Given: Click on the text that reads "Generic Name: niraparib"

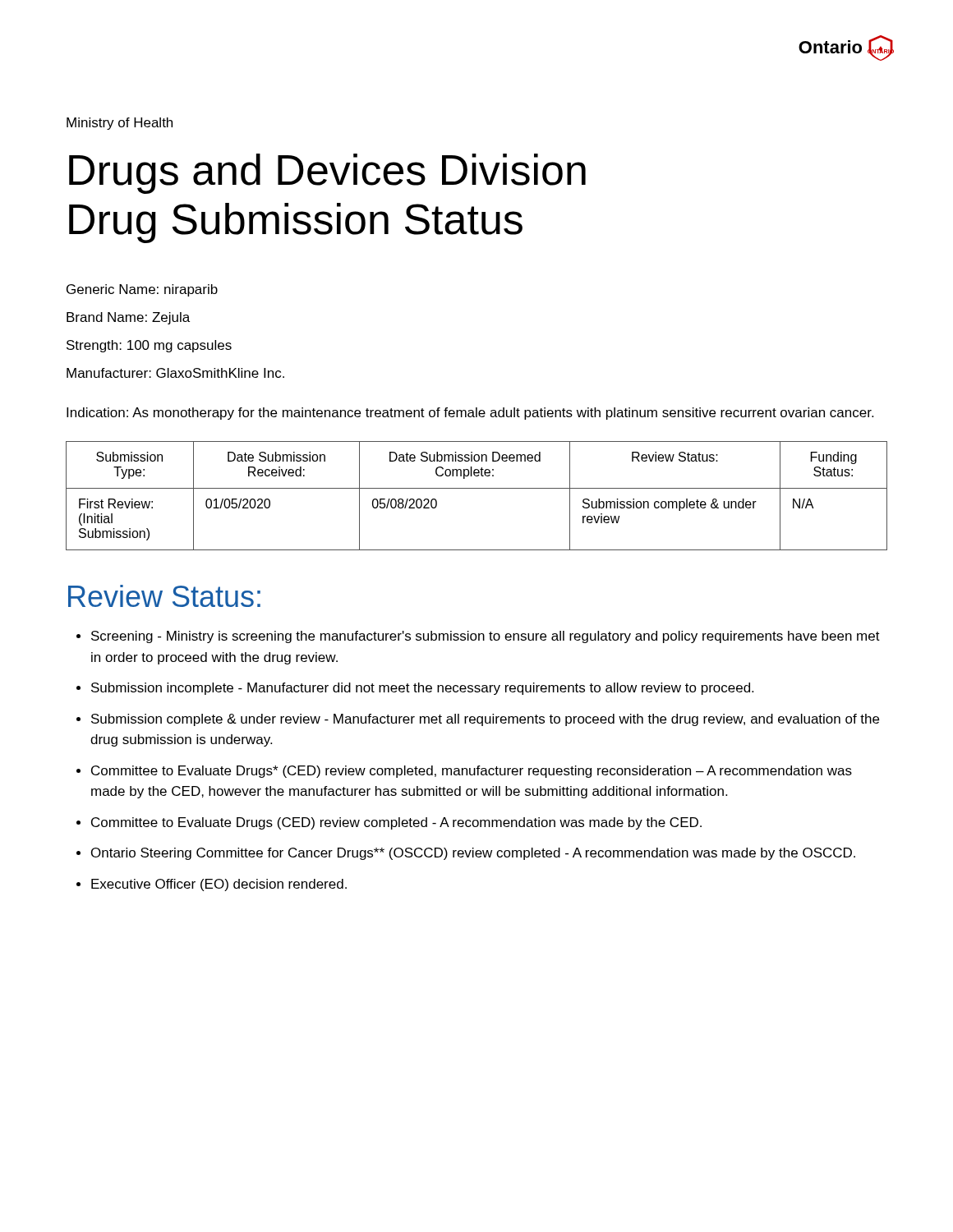Looking at the screenshot, I should [x=142, y=290].
